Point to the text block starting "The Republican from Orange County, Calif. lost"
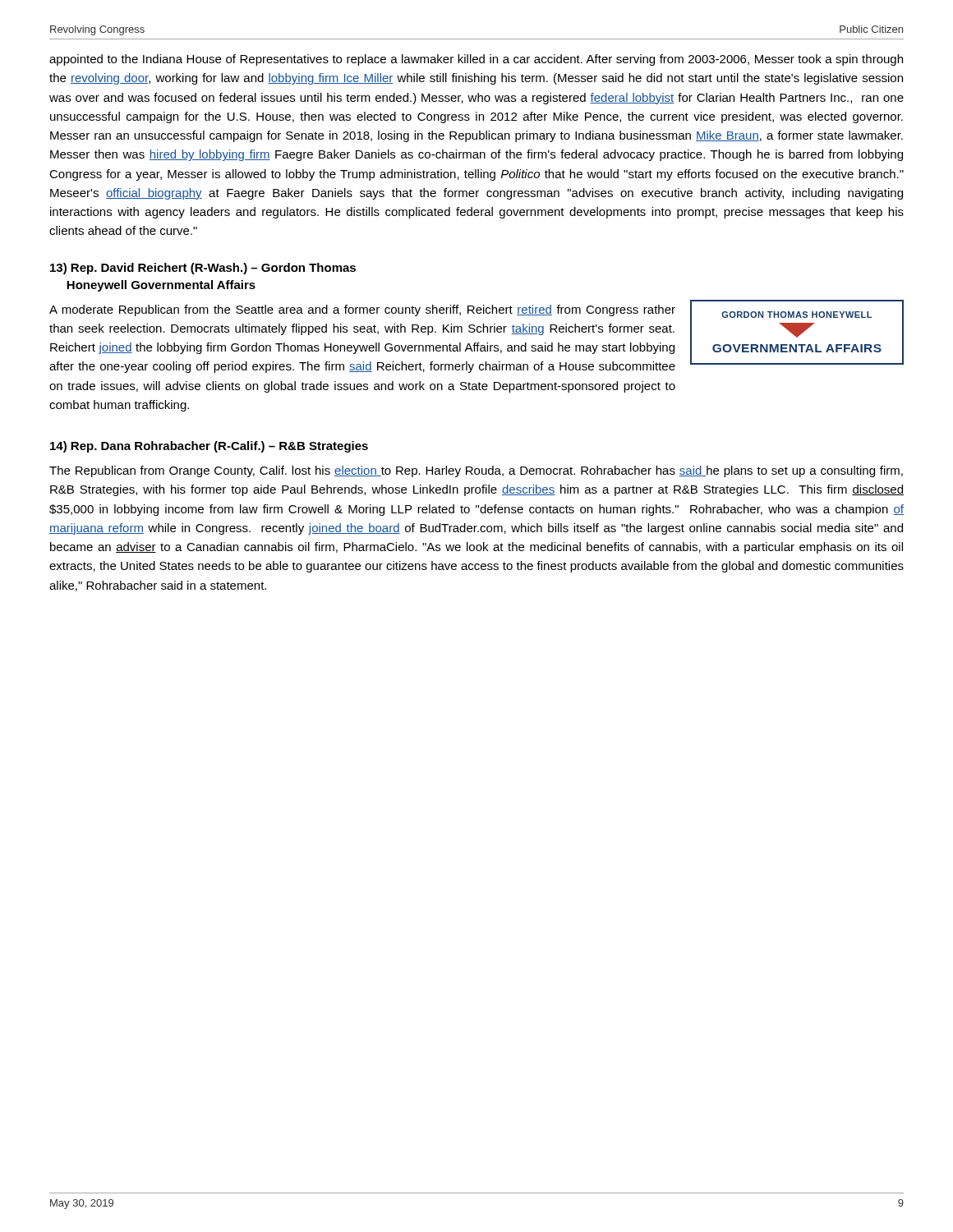The width and height of the screenshot is (953, 1232). [x=476, y=527]
